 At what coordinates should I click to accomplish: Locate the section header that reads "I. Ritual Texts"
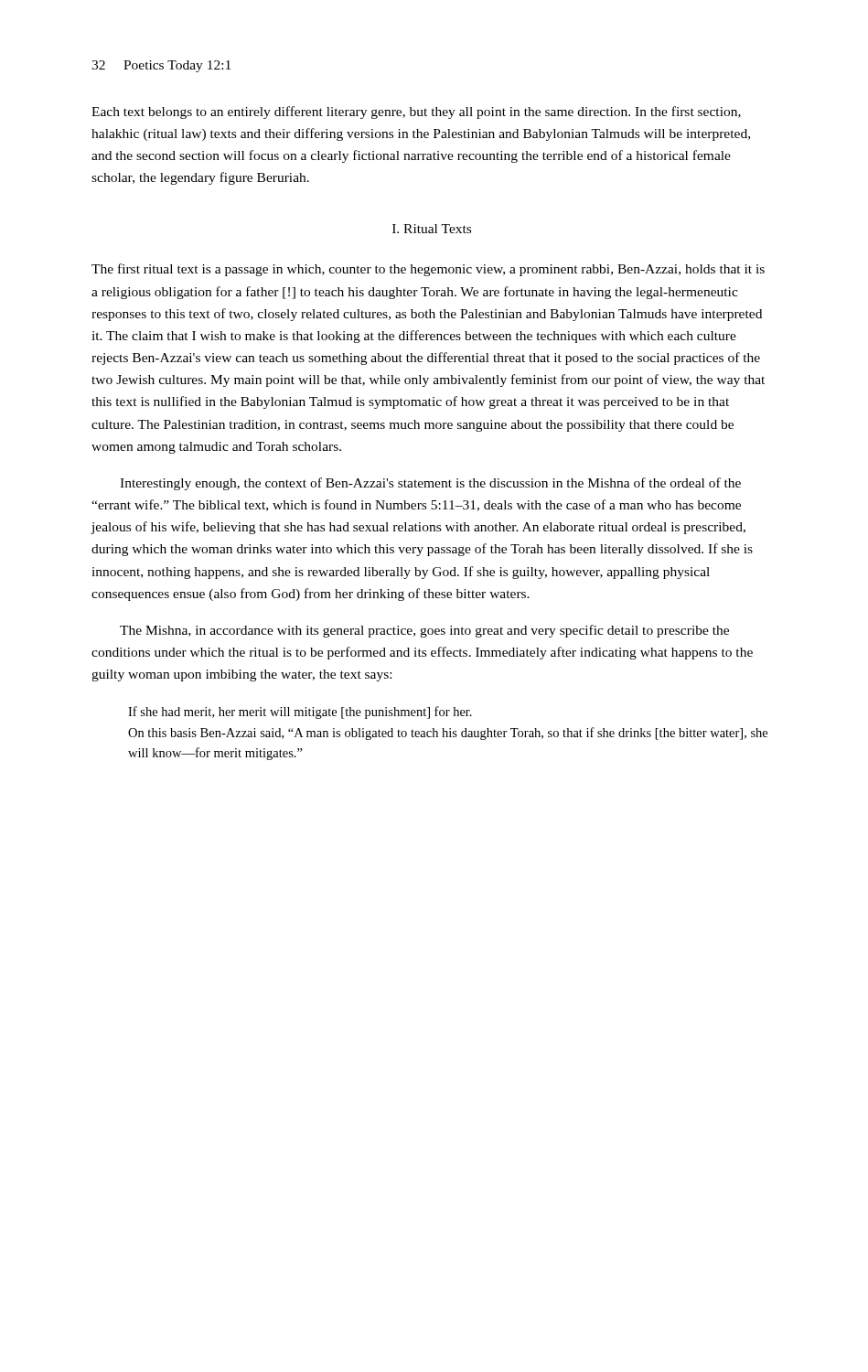[x=432, y=229]
